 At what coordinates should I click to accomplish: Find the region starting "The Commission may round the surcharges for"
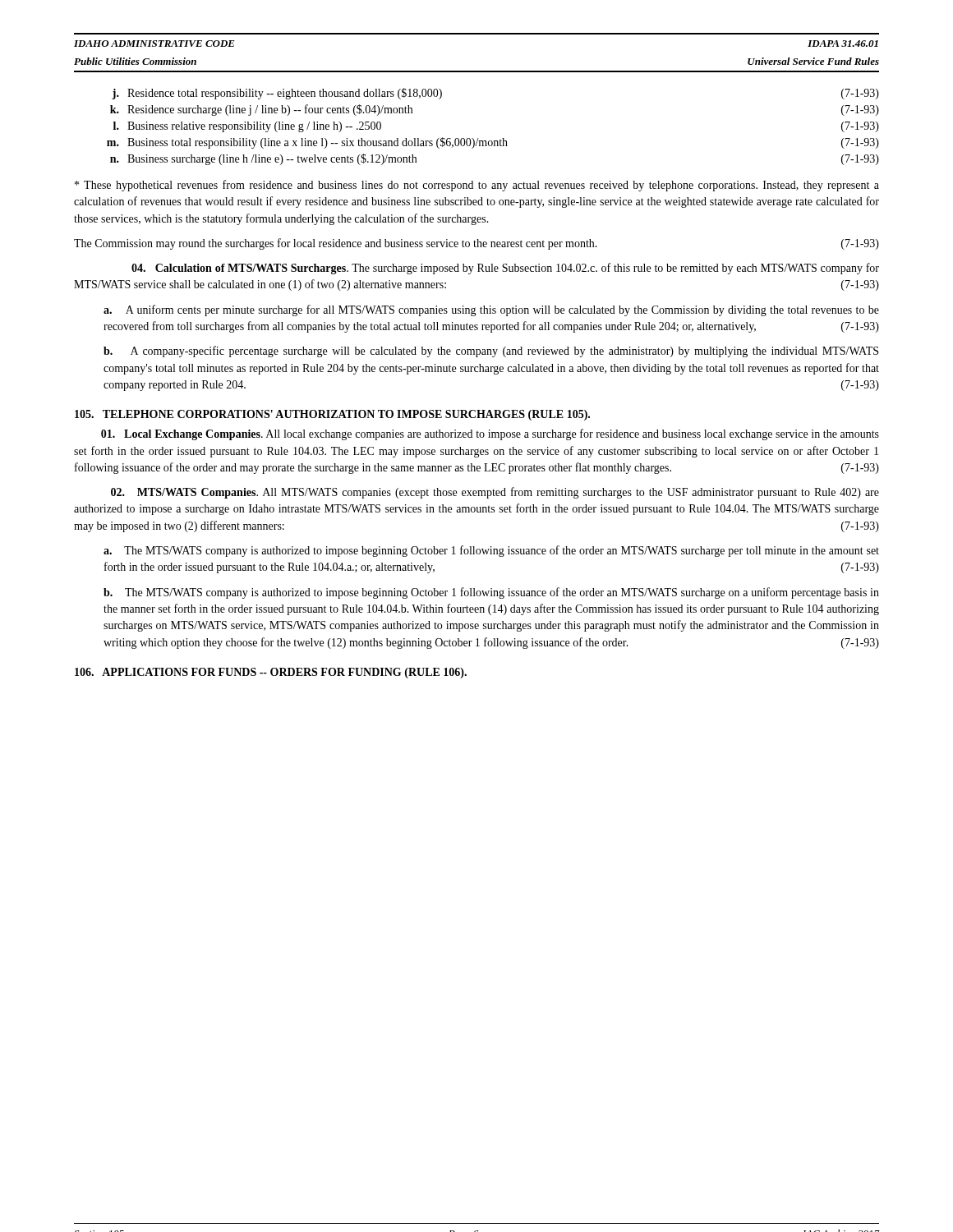(x=476, y=244)
